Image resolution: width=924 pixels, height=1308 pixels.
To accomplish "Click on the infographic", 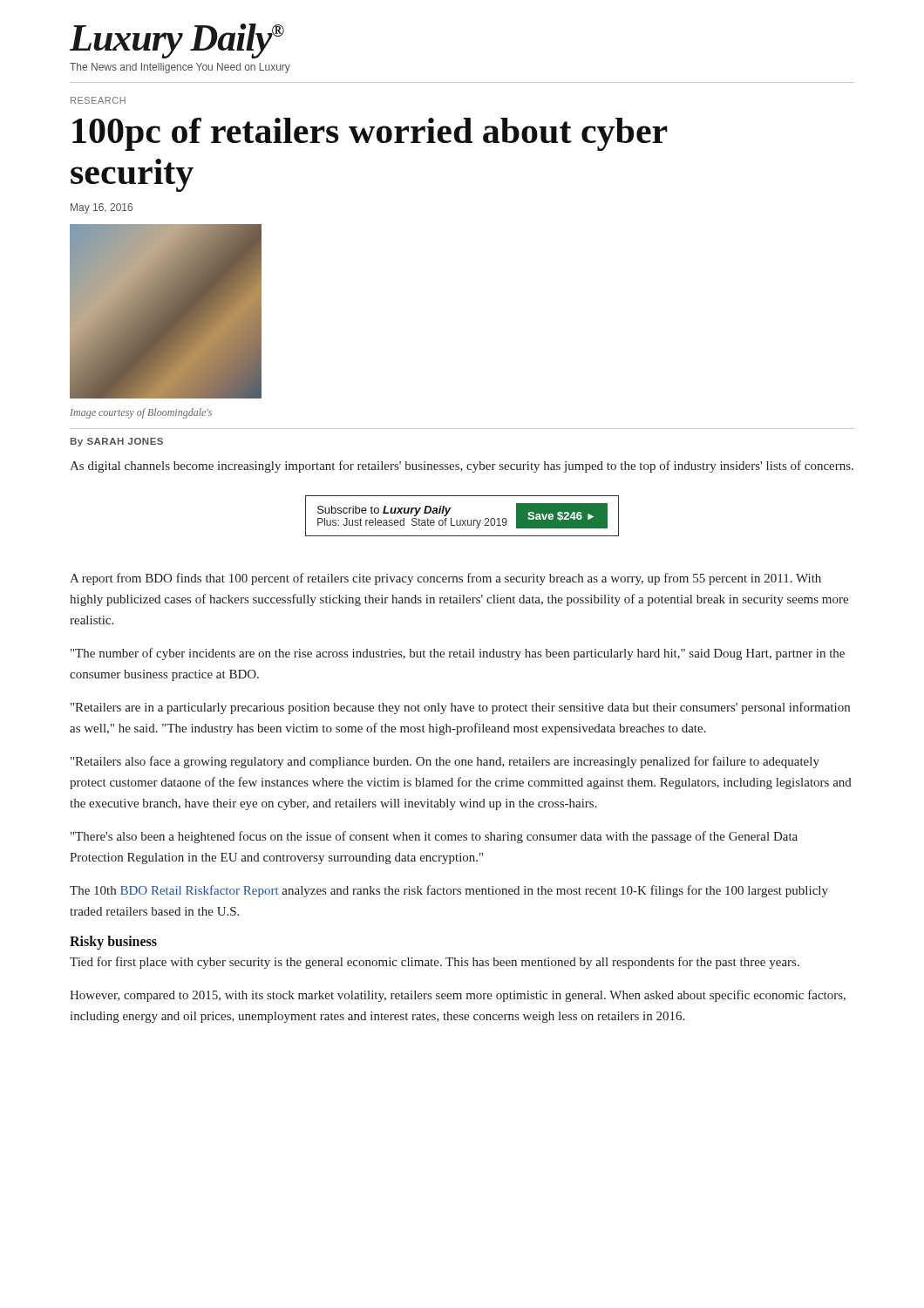I will point(462,520).
